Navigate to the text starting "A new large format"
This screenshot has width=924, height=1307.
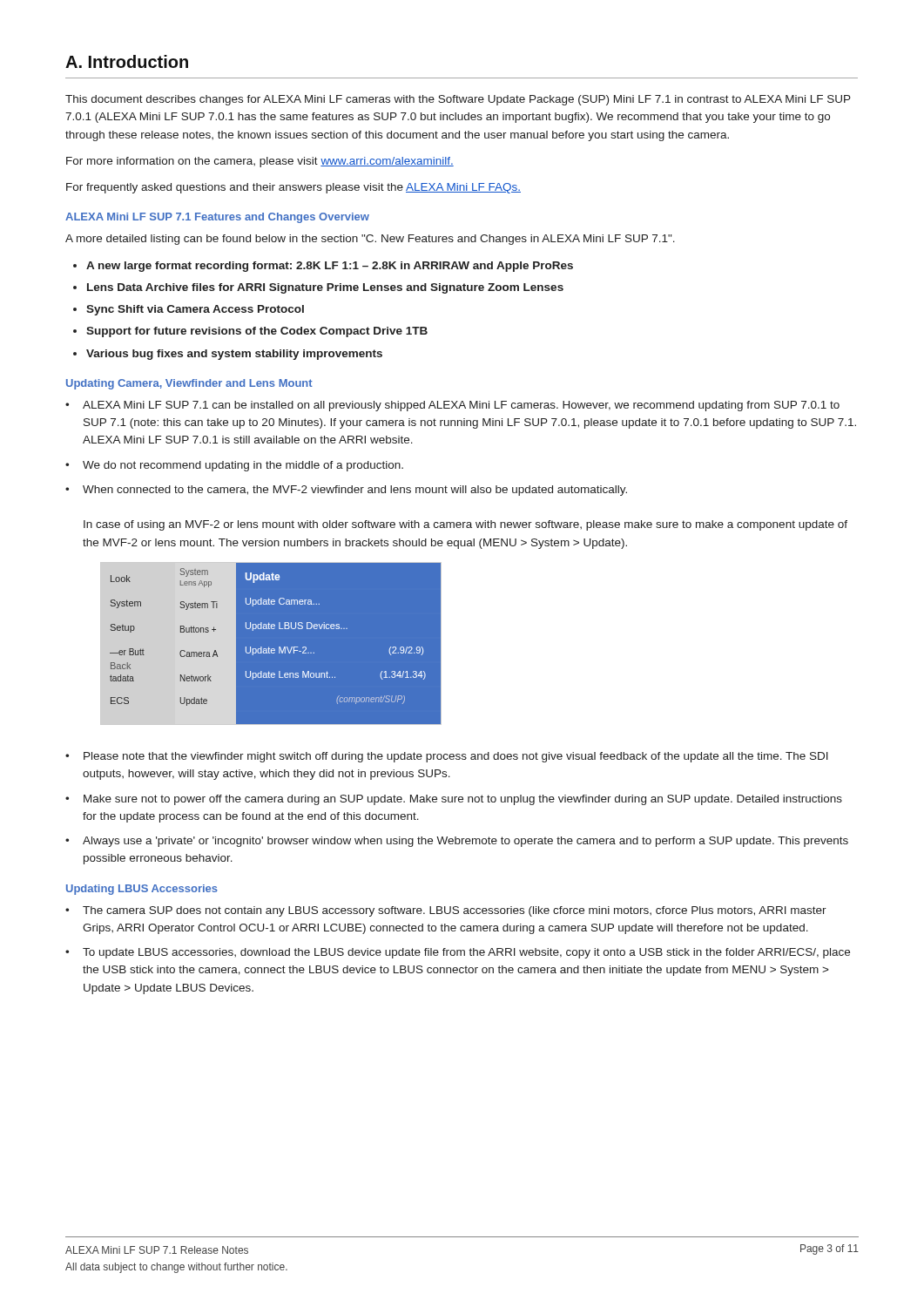472,265
